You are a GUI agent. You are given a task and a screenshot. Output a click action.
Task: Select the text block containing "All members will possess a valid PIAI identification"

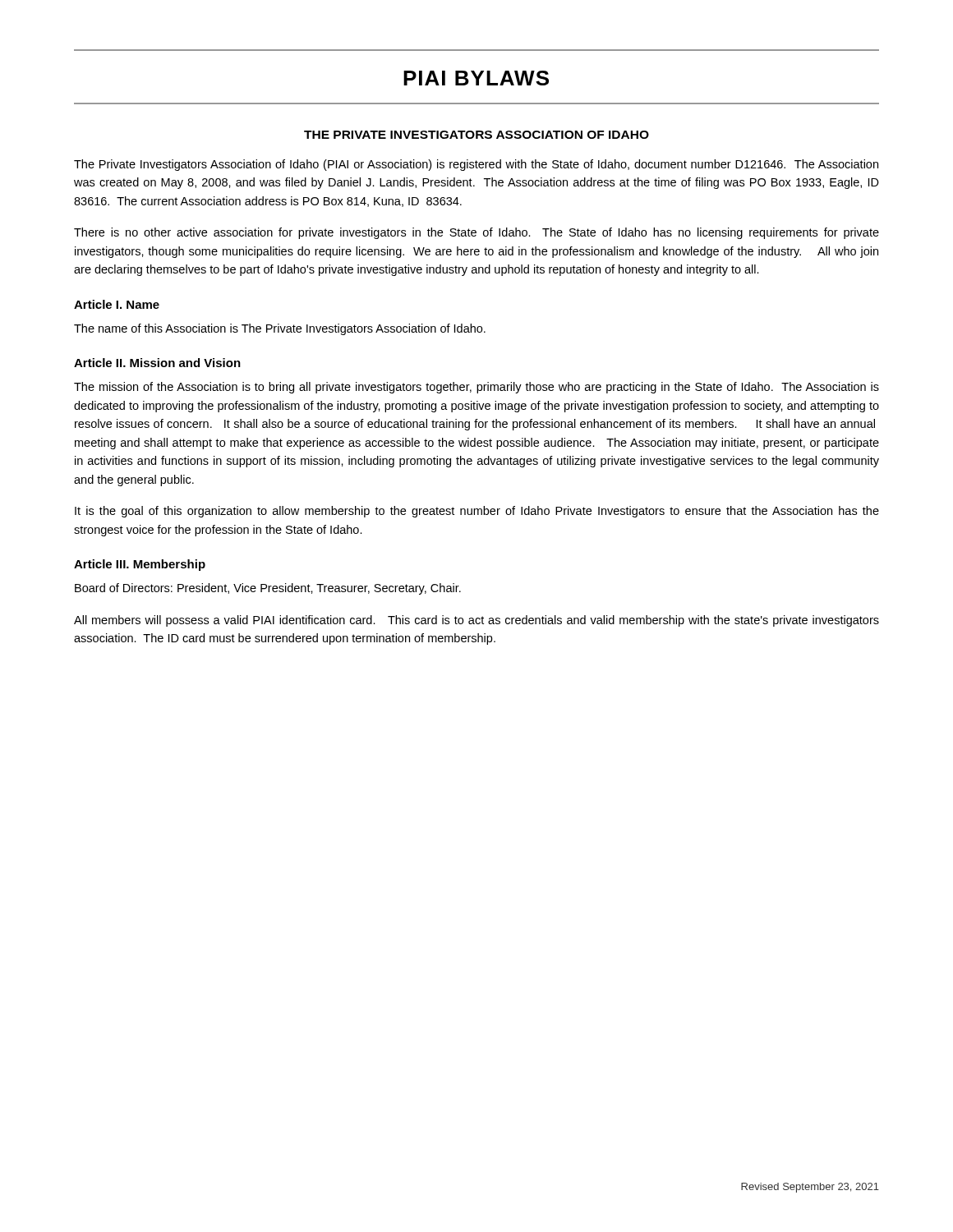click(476, 629)
